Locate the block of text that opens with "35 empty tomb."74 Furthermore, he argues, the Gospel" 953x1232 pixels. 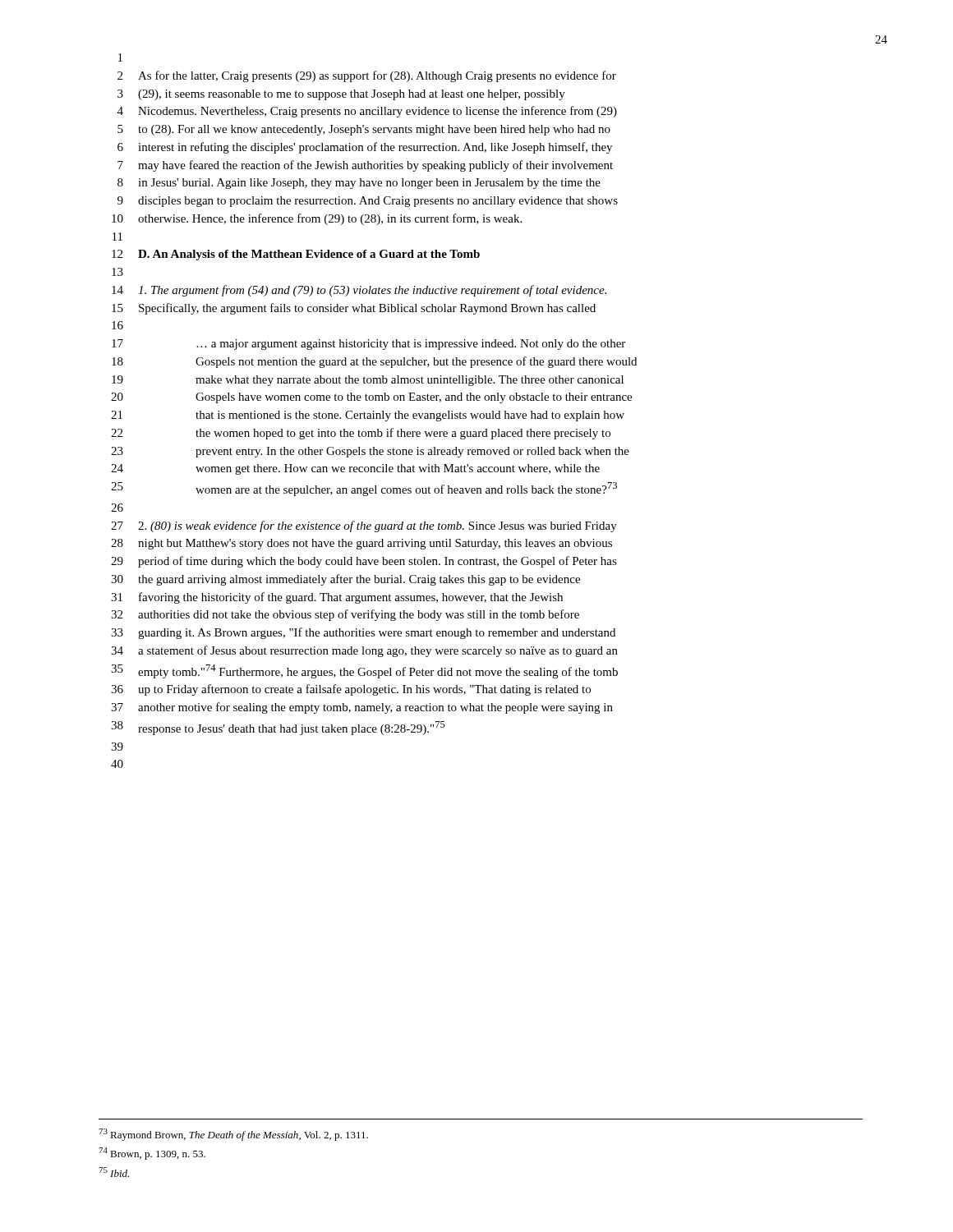(481, 671)
